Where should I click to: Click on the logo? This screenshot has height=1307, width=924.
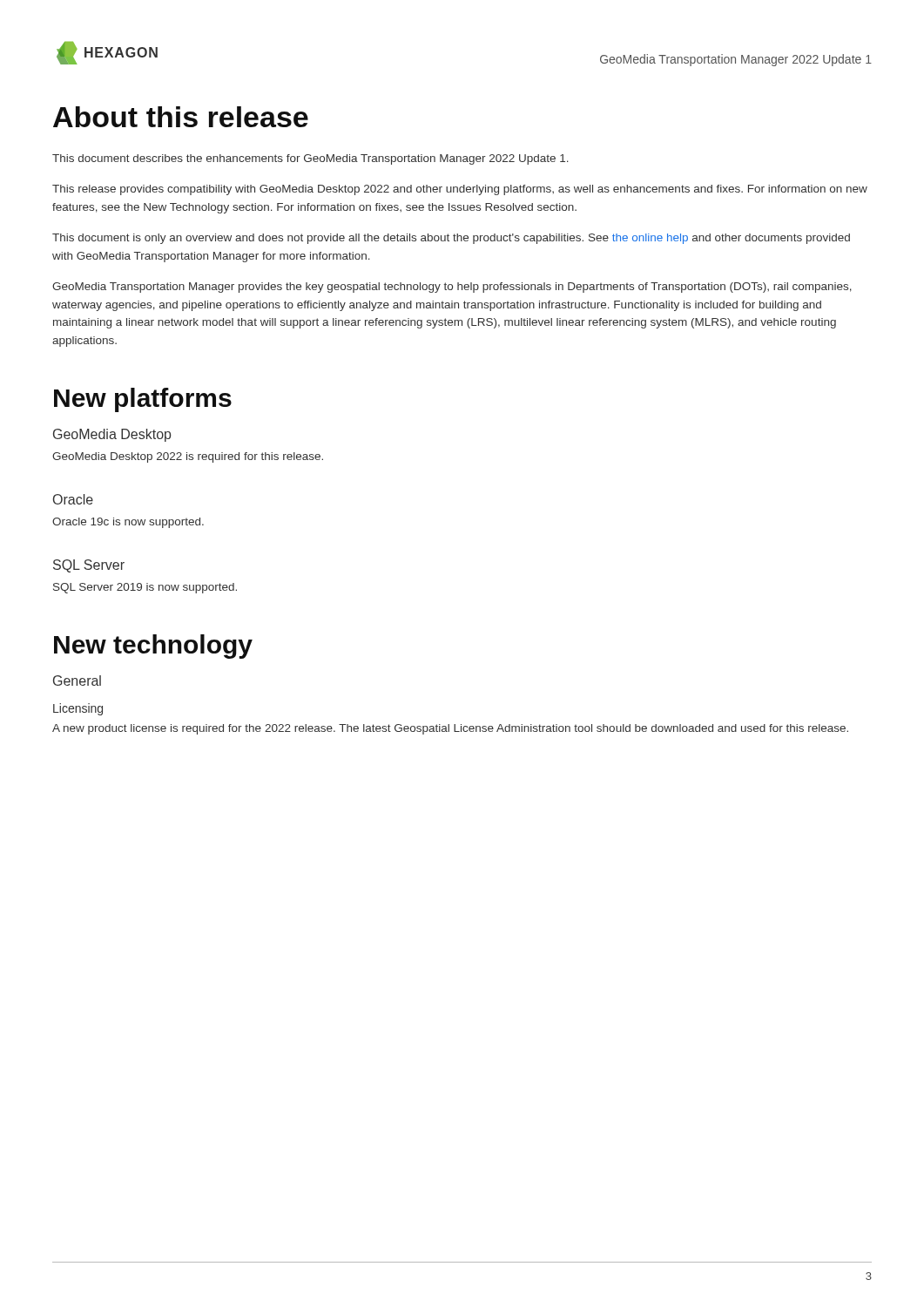point(122,59)
